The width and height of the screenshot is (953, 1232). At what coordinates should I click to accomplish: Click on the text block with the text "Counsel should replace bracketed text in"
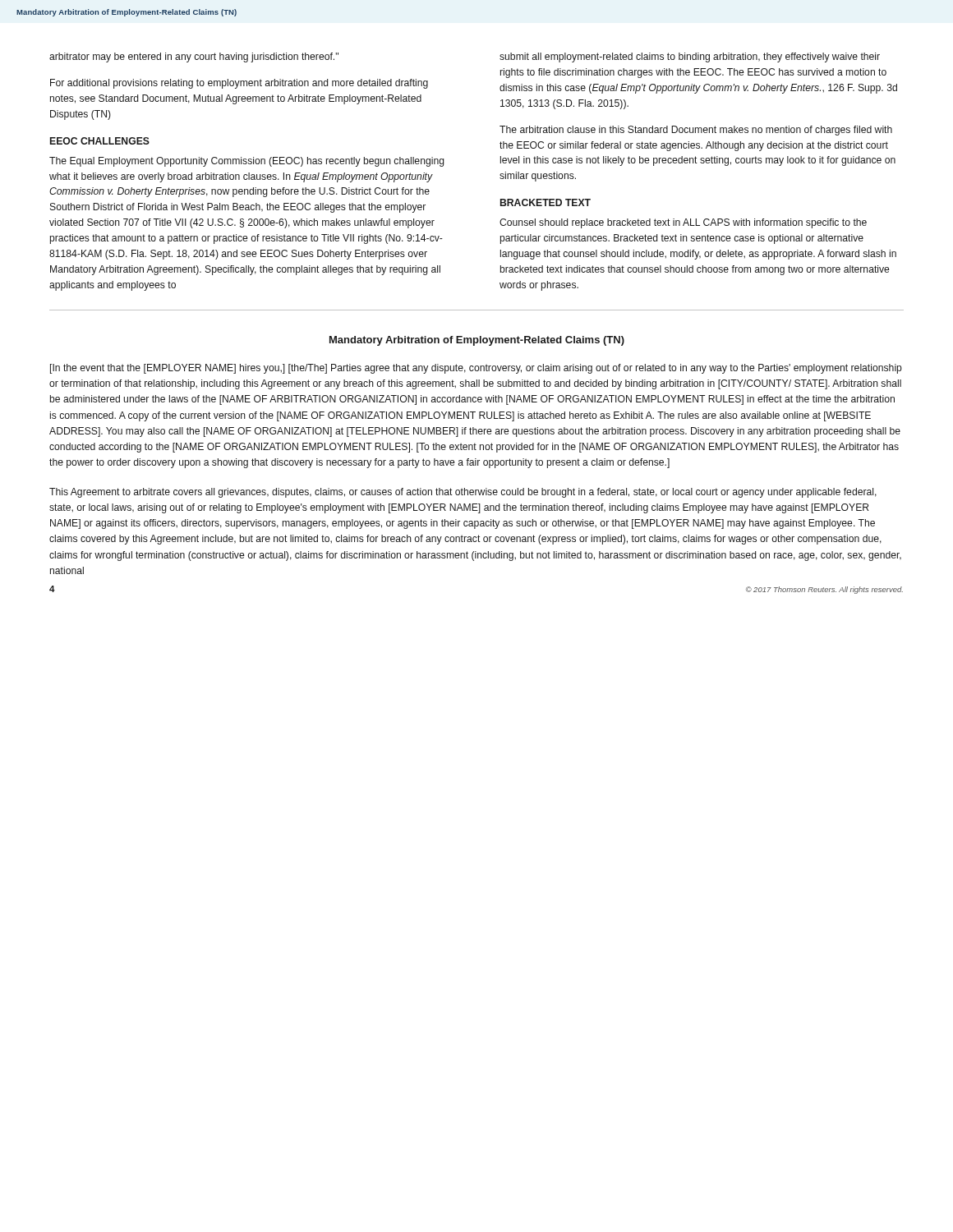[x=698, y=254]
